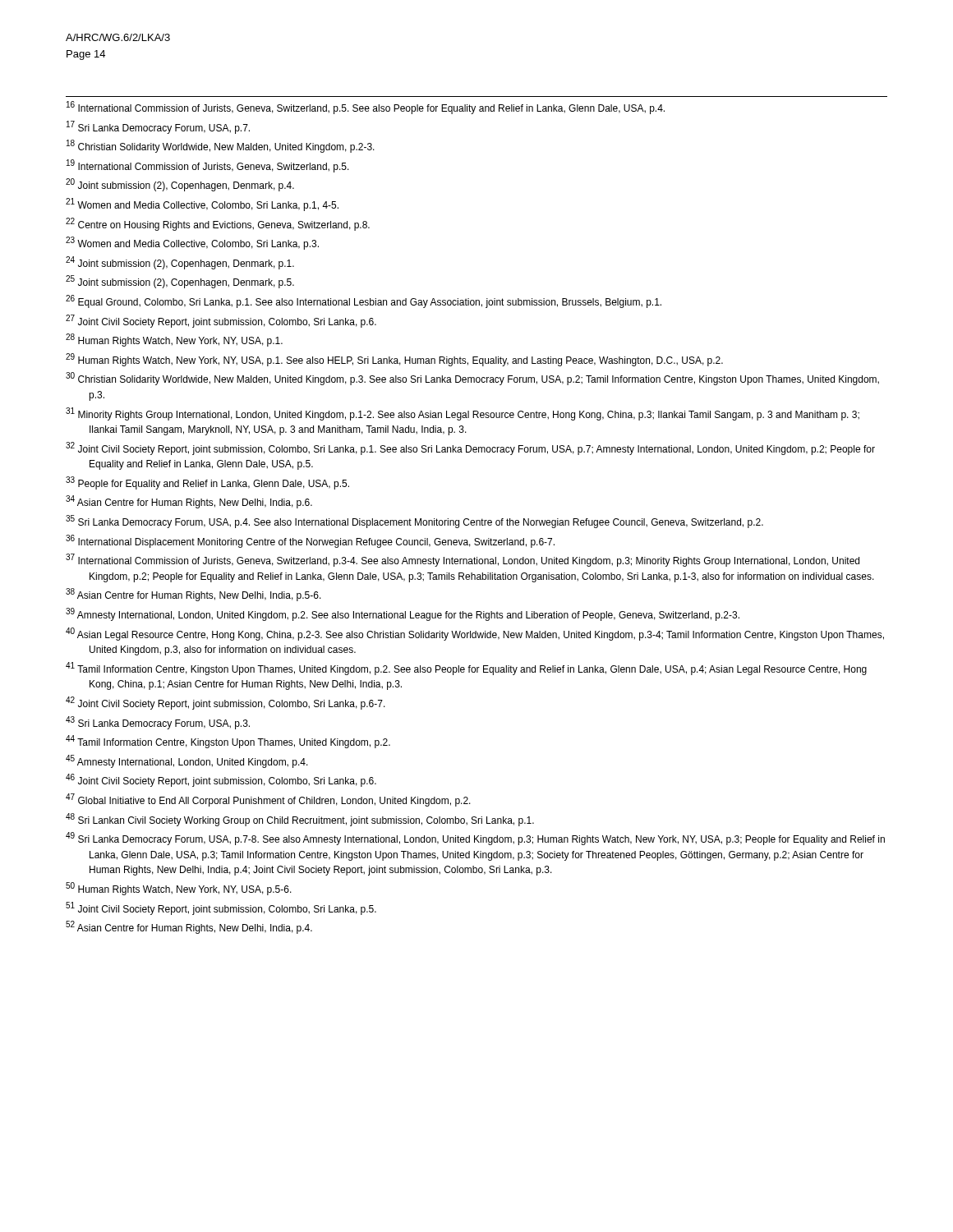Image resolution: width=953 pixels, height=1232 pixels.
Task: Navigate to the region starting "16 International Commission of Jurists, Geneva, Switzerland, p.5."
Action: click(x=476, y=517)
